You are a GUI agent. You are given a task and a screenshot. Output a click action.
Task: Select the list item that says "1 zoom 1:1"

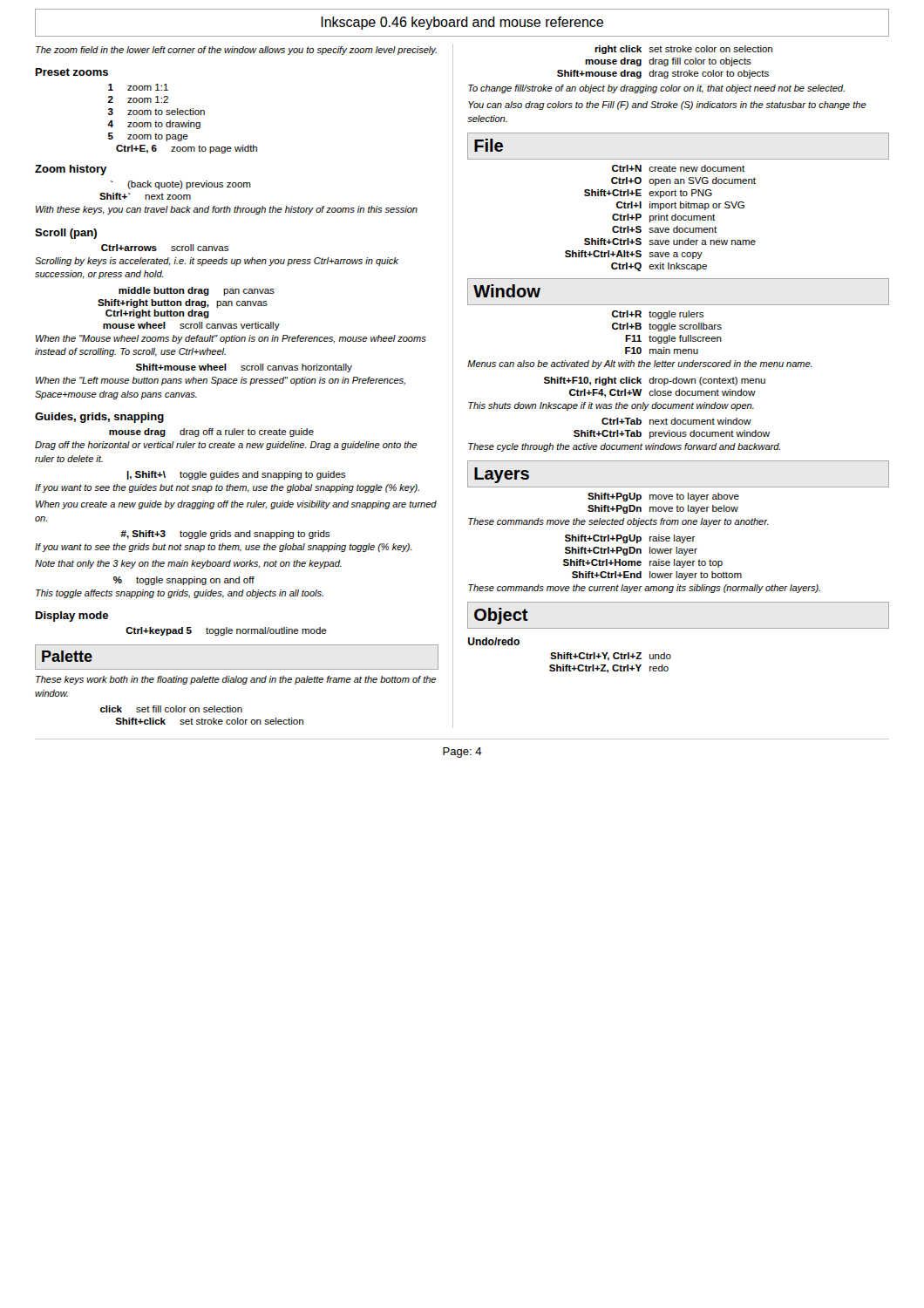138,87
